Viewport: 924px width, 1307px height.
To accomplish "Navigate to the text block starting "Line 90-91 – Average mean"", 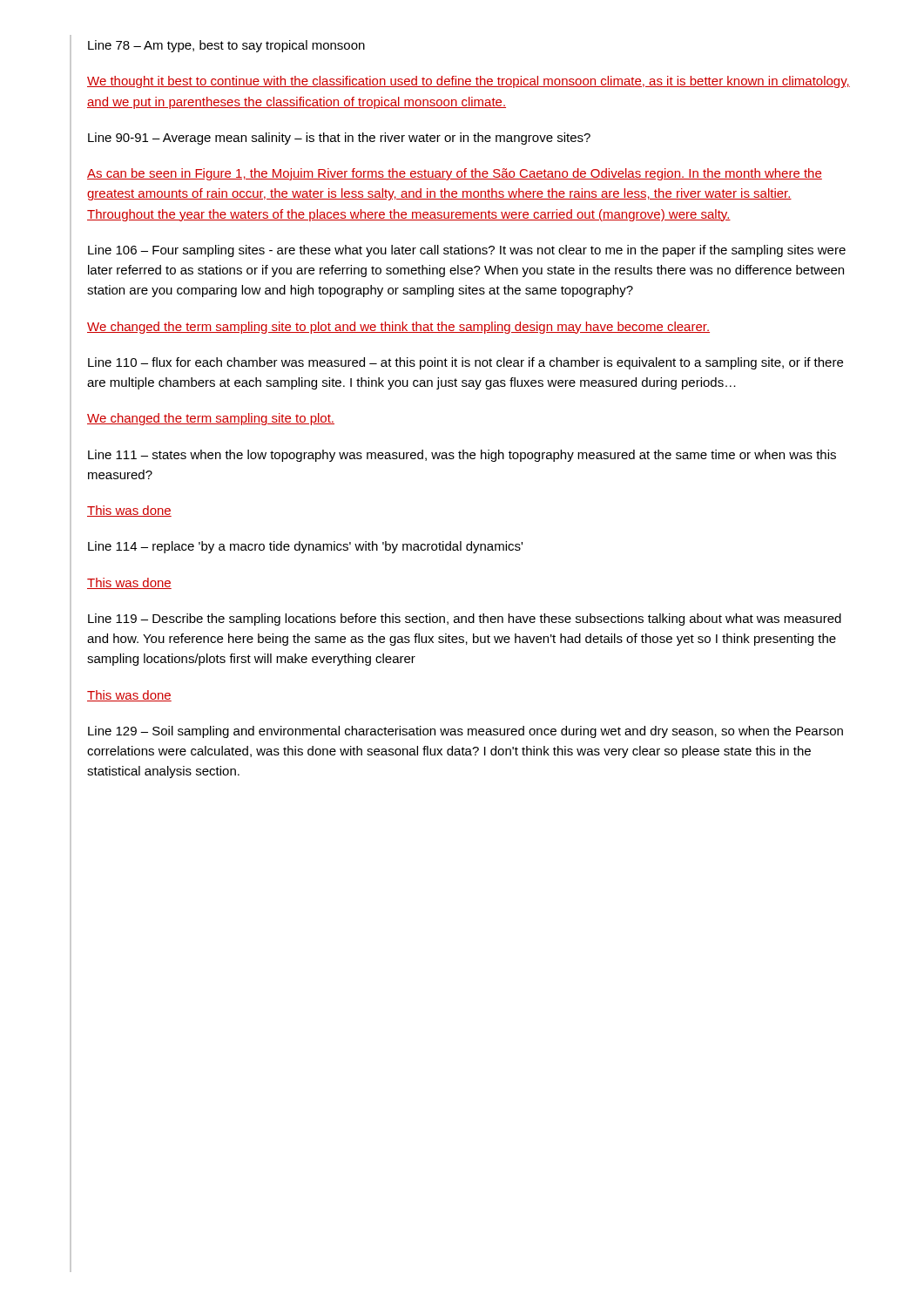I will click(x=339, y=137).
